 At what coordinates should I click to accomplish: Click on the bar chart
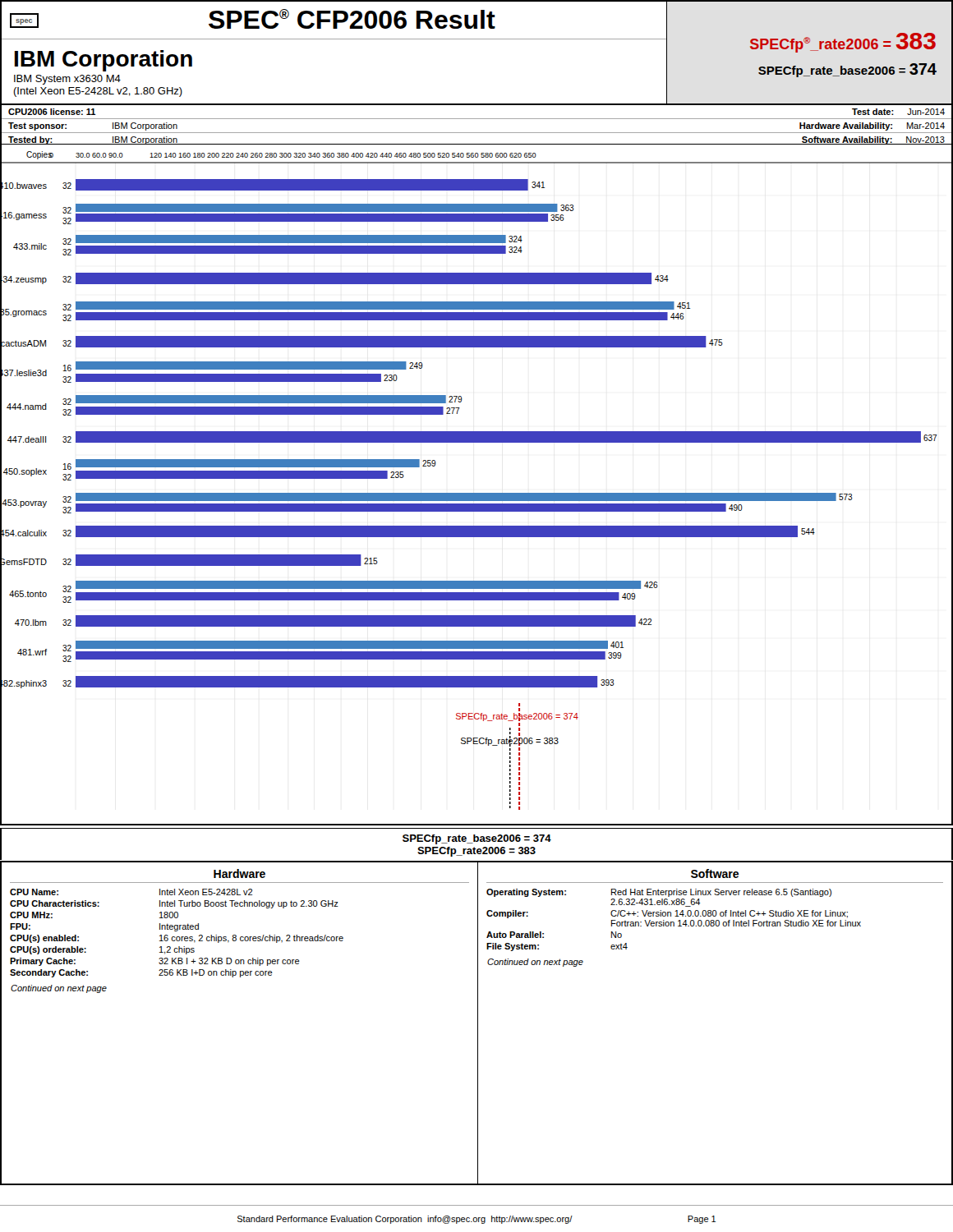pos(476,485)
